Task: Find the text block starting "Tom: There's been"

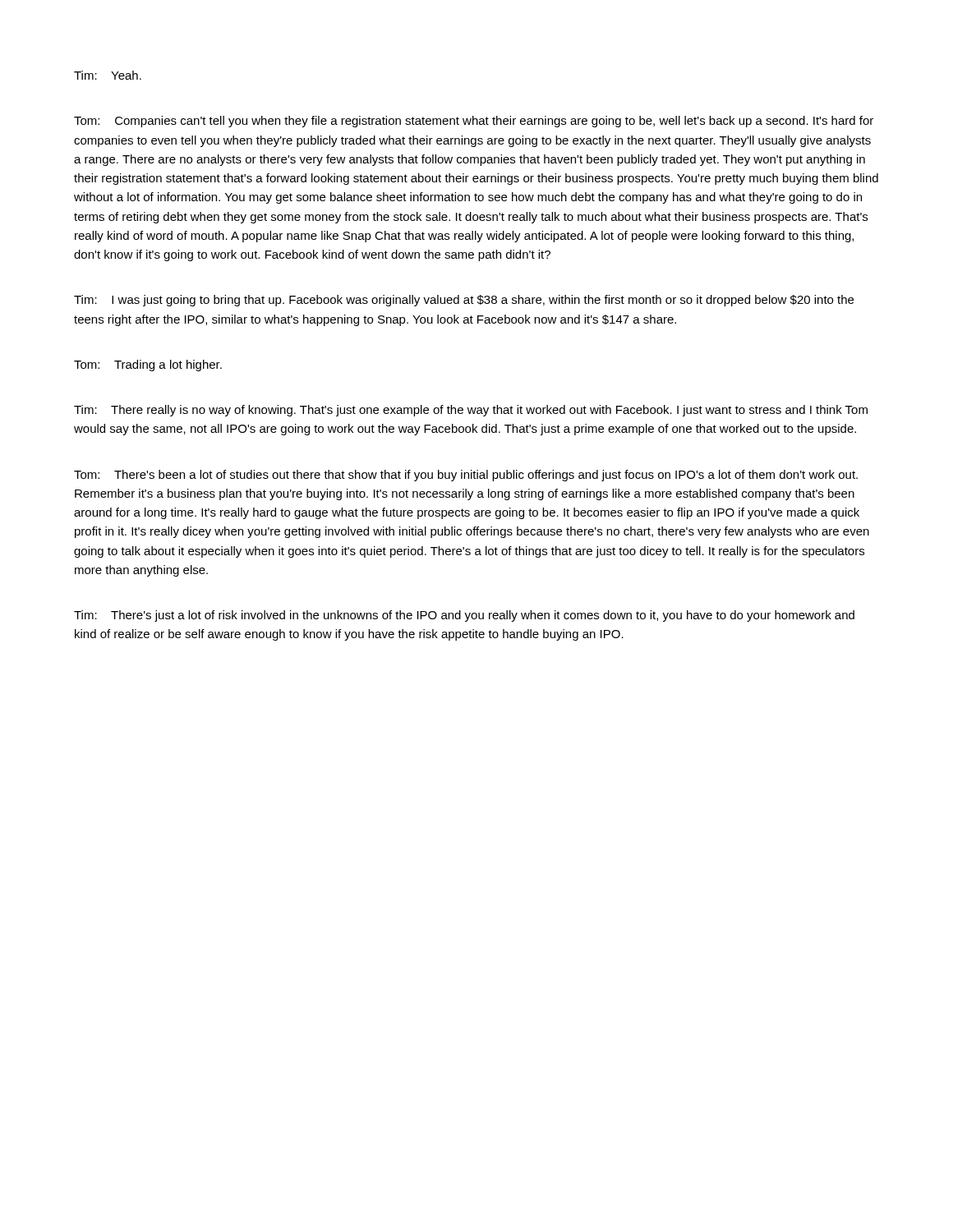Action: 476,522
